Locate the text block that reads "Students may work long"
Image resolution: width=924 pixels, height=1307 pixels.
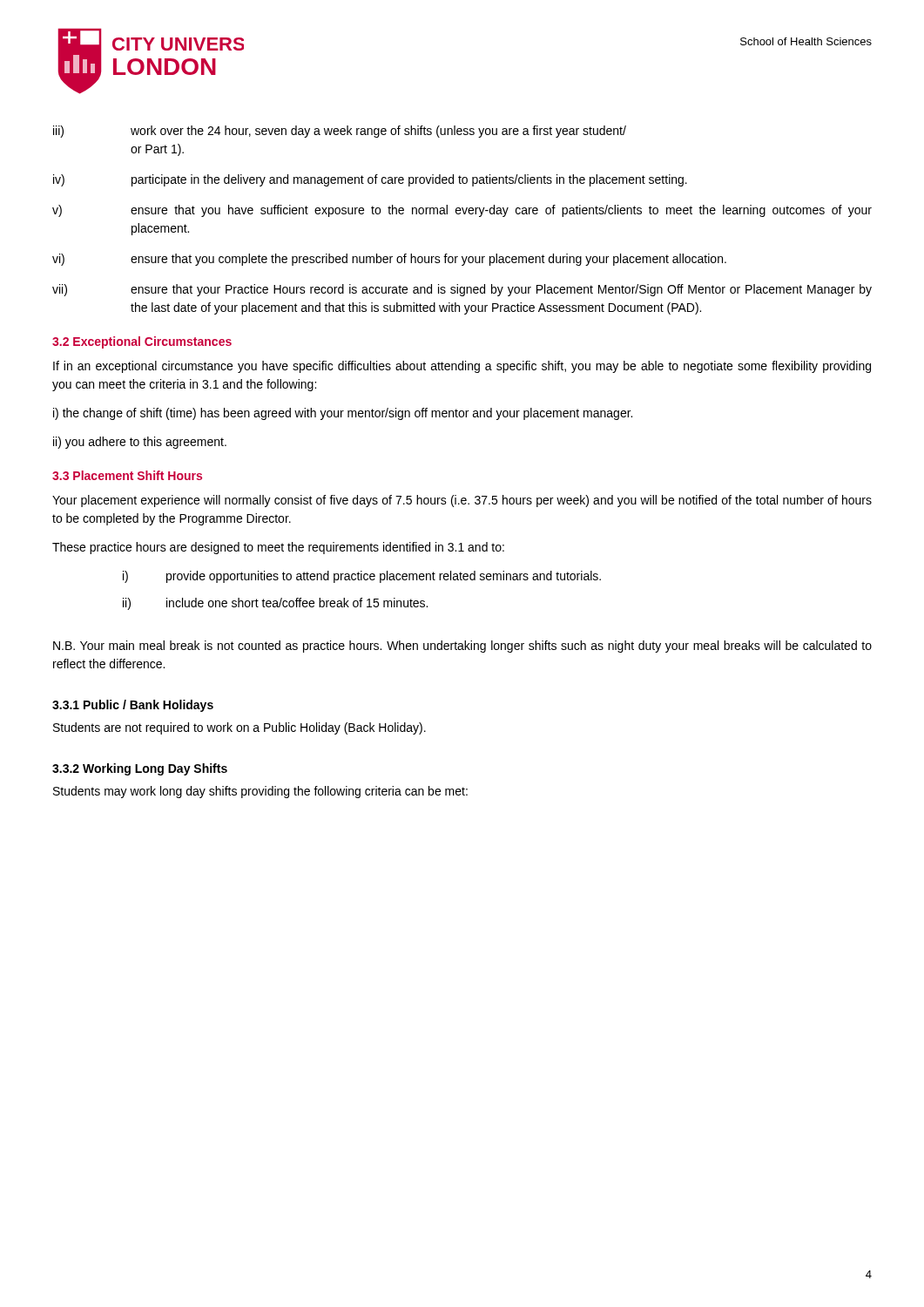(260, 791)
